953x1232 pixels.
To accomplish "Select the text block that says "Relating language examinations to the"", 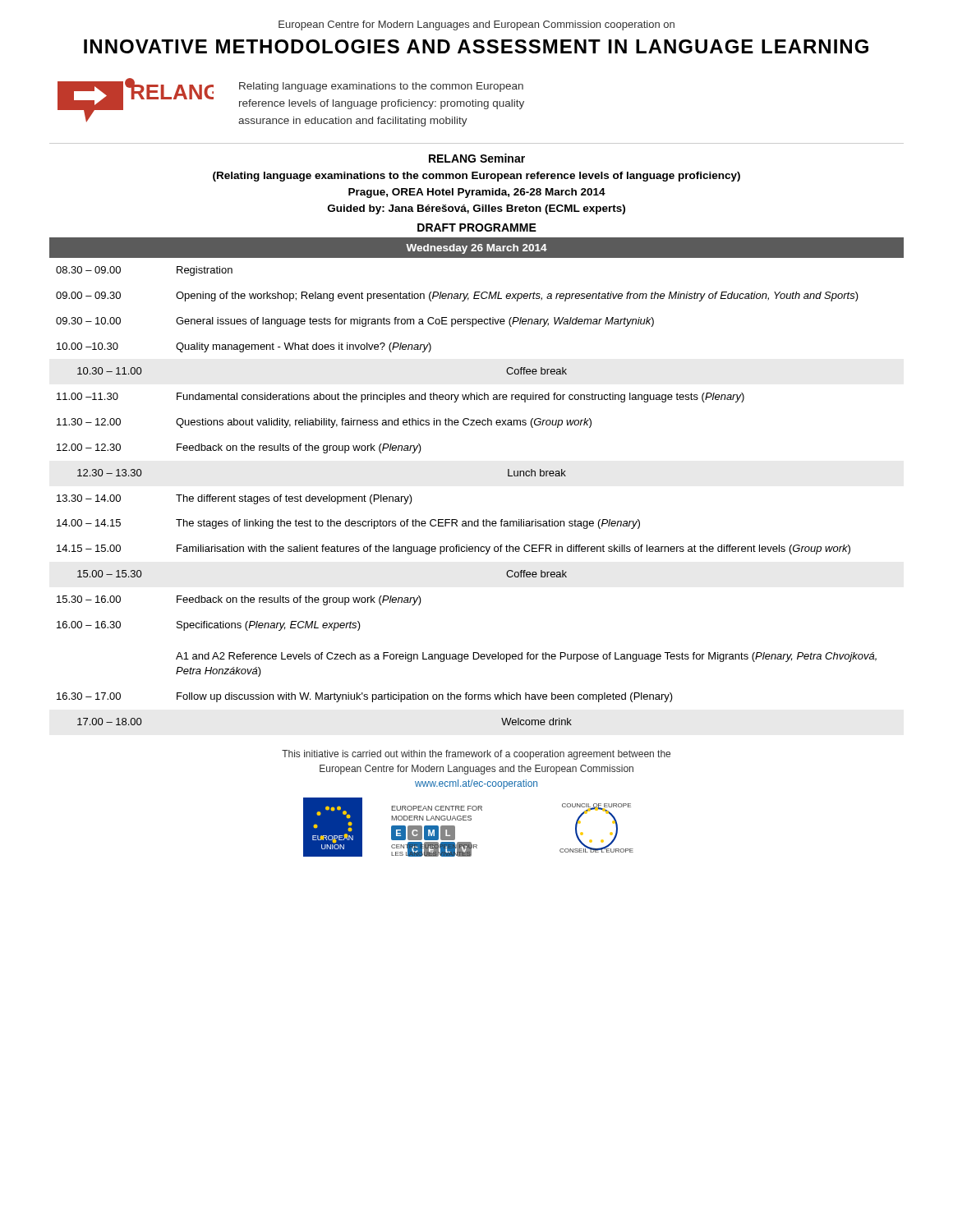I will [381, 103].
